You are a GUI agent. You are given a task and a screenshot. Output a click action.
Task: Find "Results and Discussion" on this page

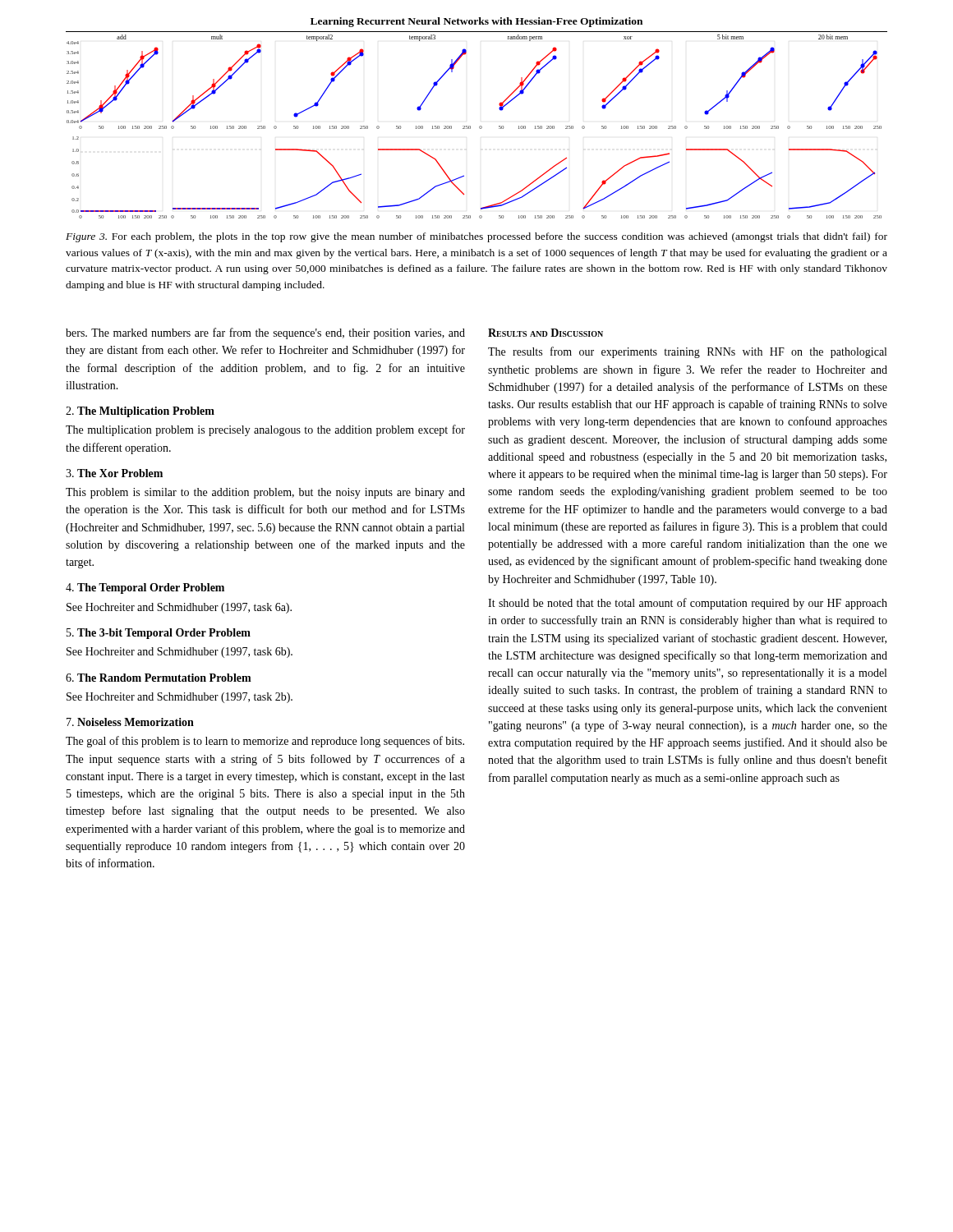pos(546,333)
